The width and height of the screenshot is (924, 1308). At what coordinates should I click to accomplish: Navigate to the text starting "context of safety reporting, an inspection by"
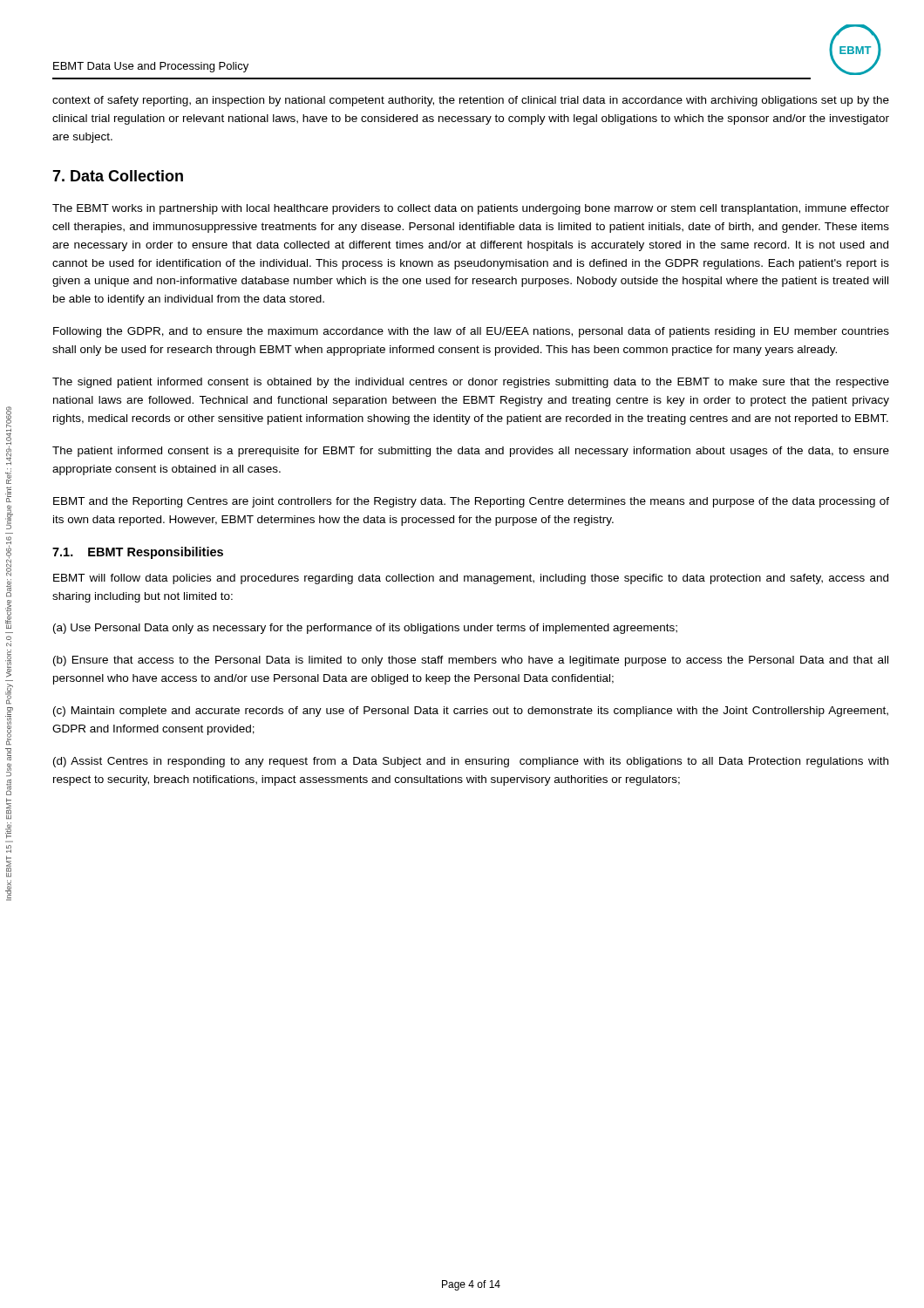tap(471, 118)
